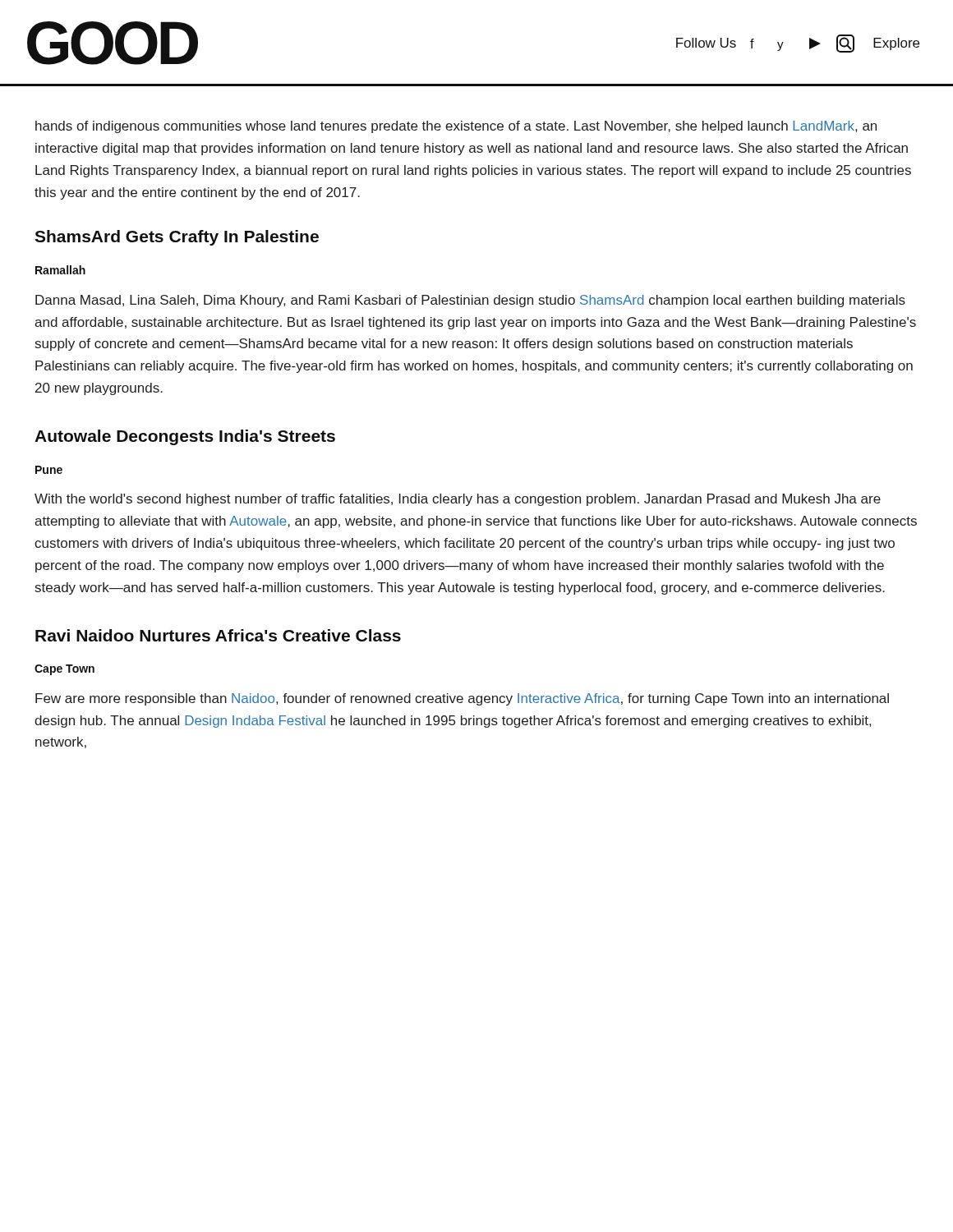953x1232 pixels.
Task: Navigate to the region starting "Ravi Naidoo Nurtures Africa's Creative Class"
Action: pos(218,635)
